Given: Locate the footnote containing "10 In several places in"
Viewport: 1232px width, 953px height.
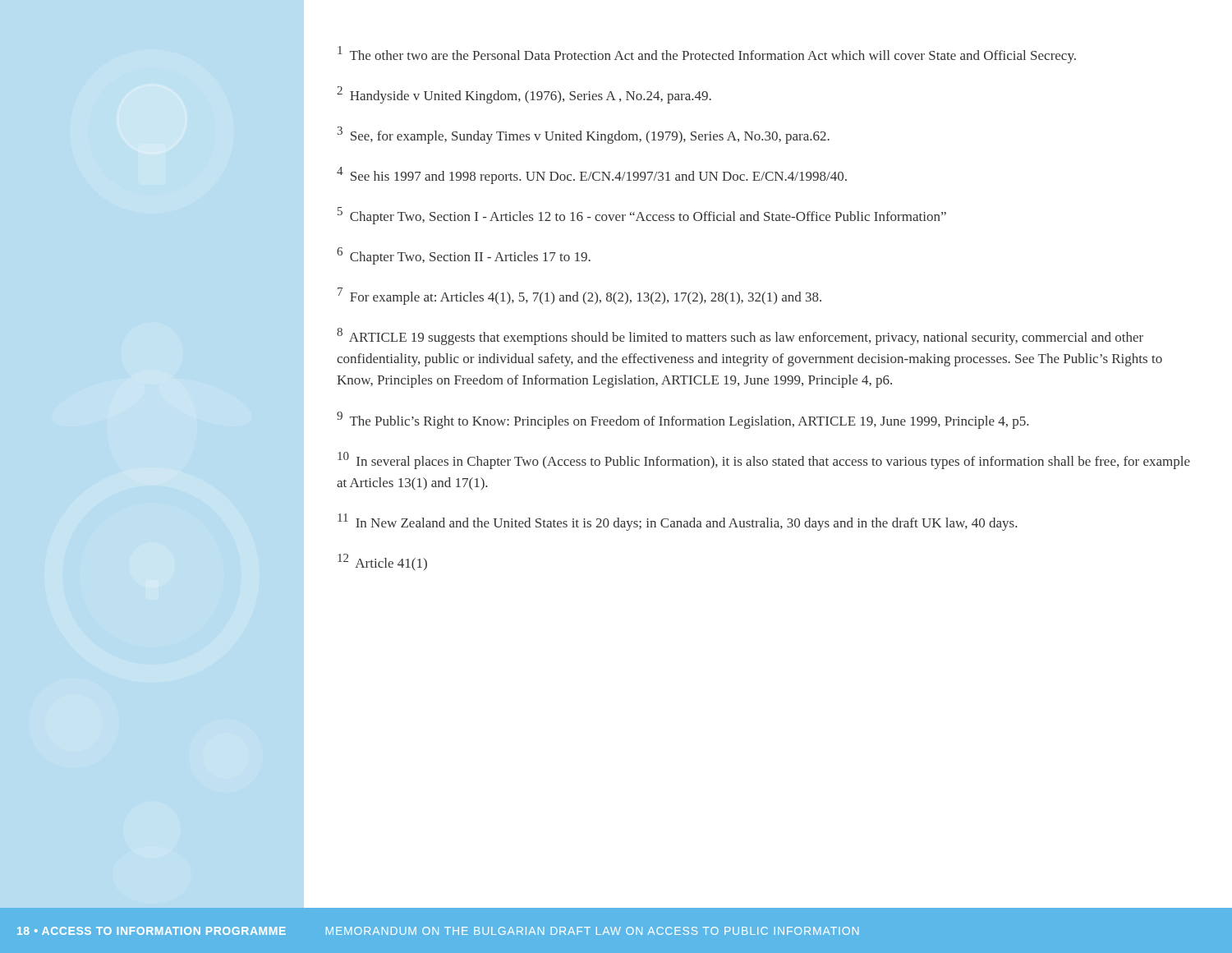Looking at the screenshot, I should (x=763, y=470).
